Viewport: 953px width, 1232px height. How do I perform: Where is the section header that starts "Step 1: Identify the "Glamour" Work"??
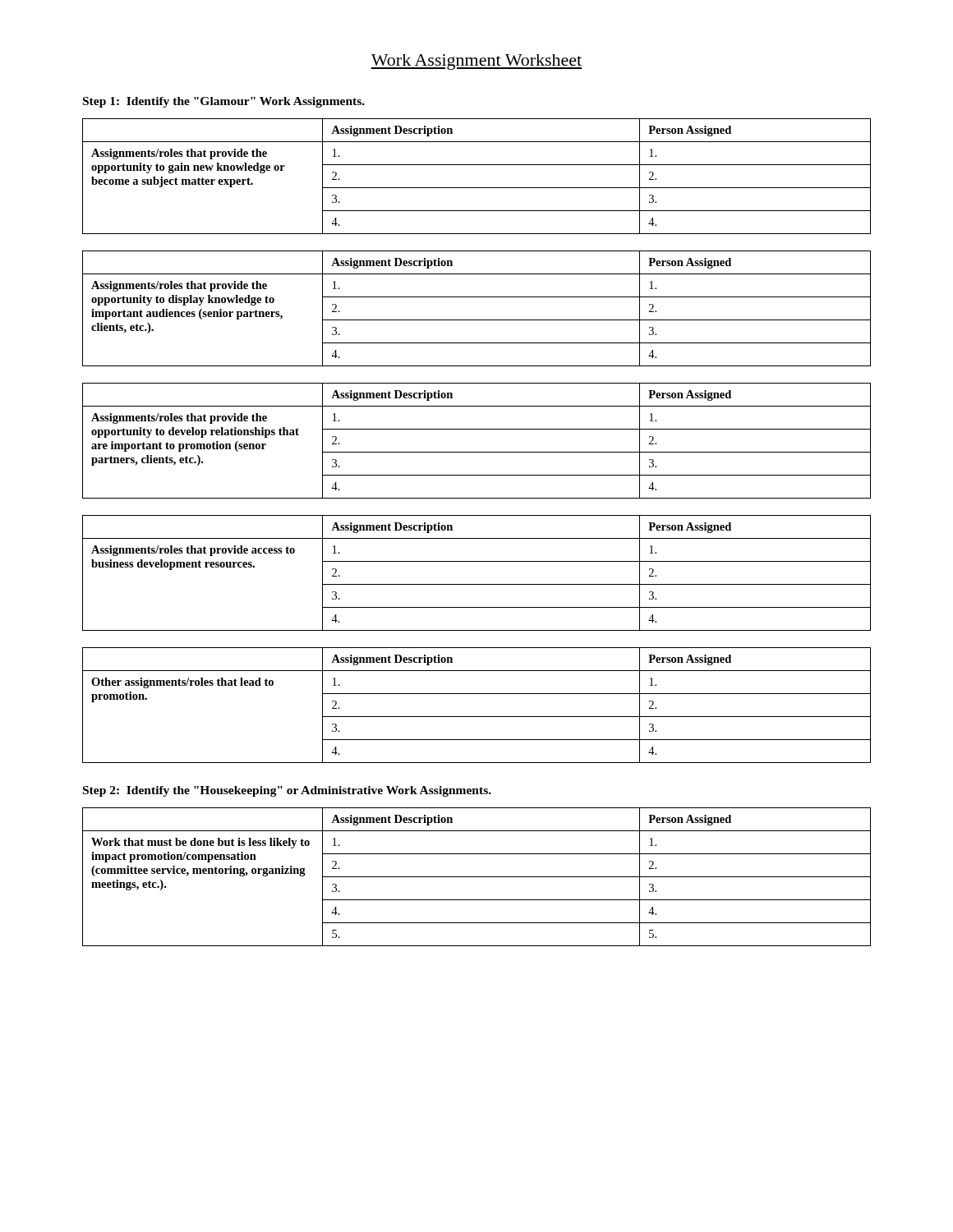[x=224, y=101]
